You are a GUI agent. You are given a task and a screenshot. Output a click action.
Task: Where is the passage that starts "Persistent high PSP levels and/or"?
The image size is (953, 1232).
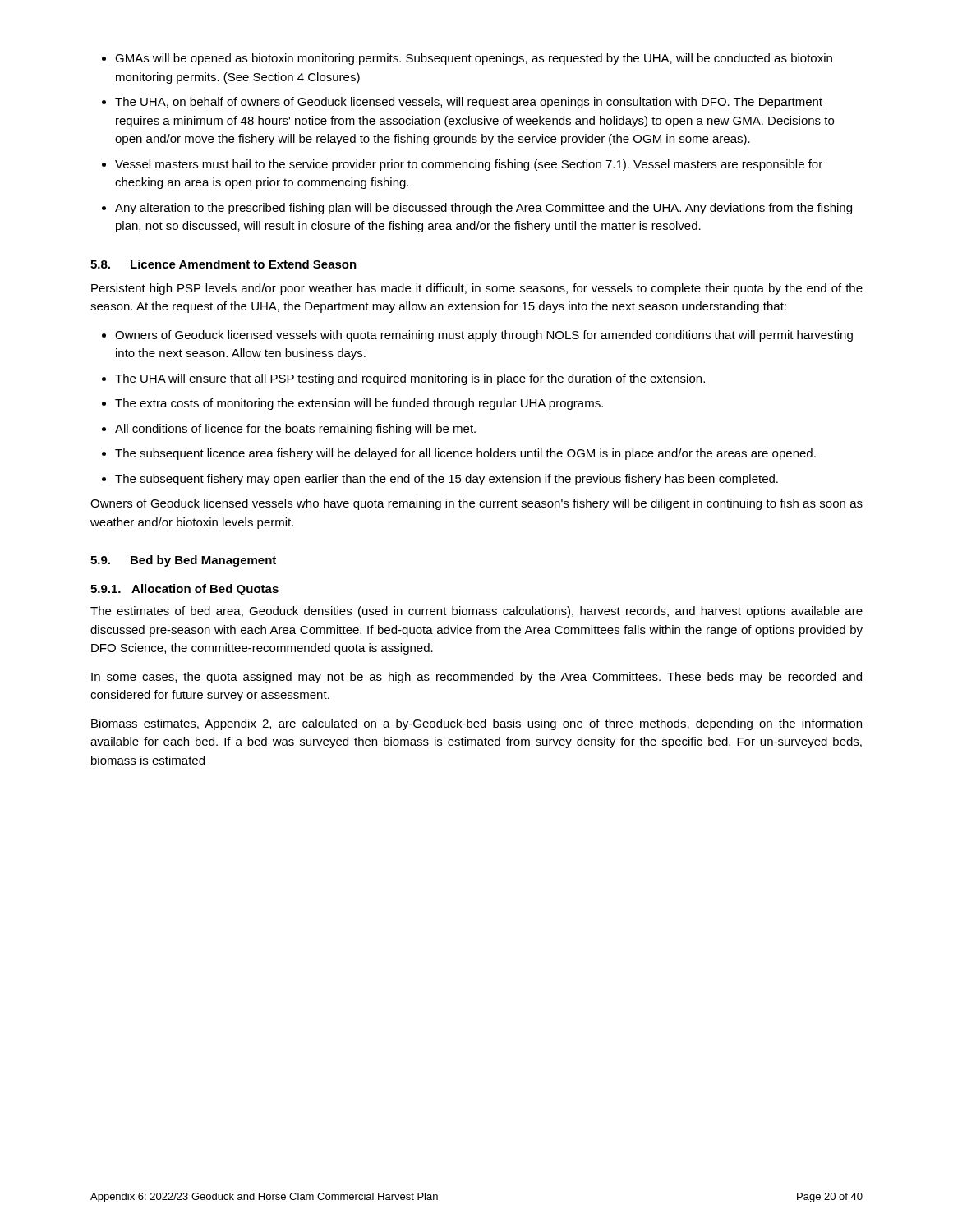(476, 297)
